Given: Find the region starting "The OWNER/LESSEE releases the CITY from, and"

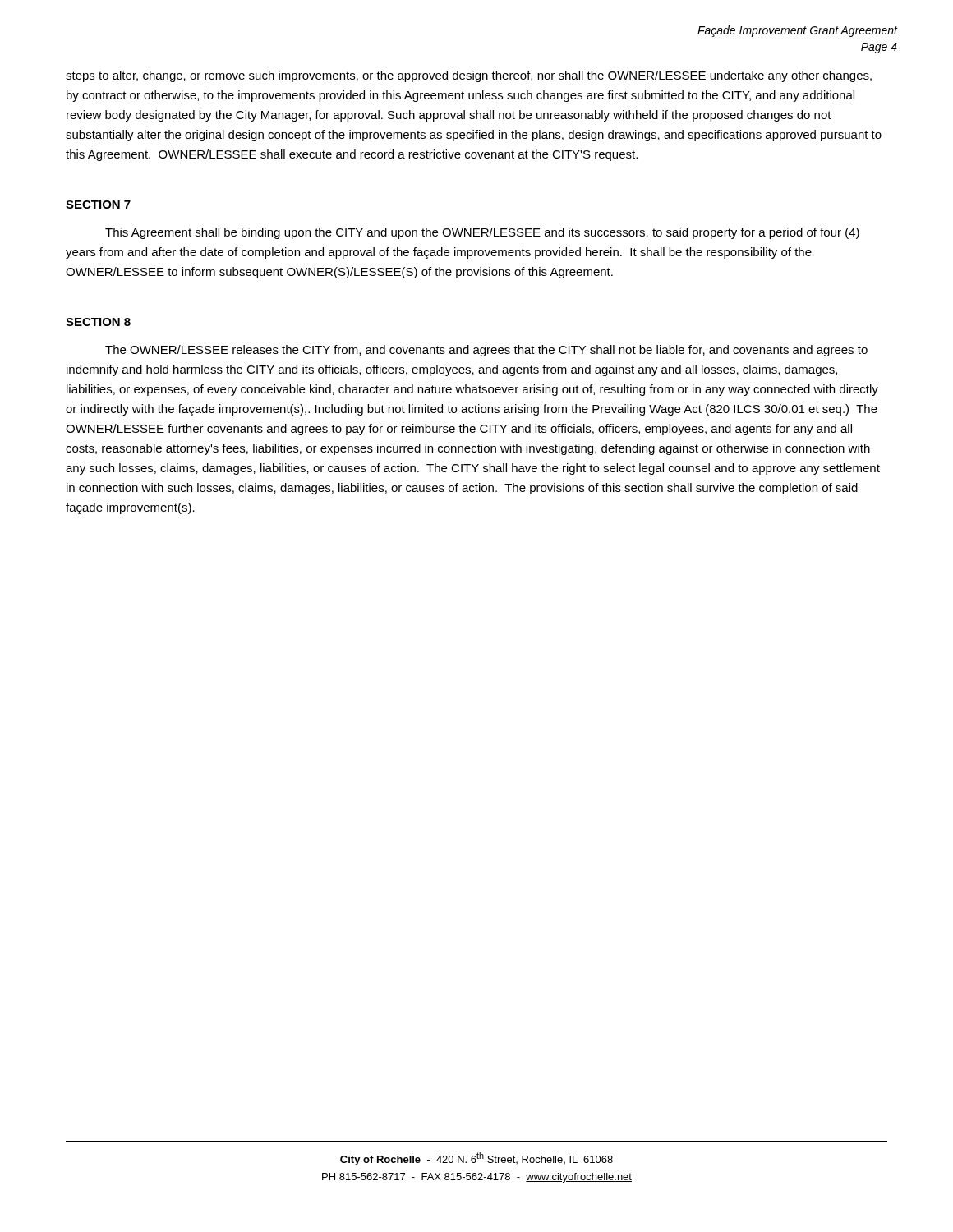Looking at the screenshot, I should click(476, 429).
